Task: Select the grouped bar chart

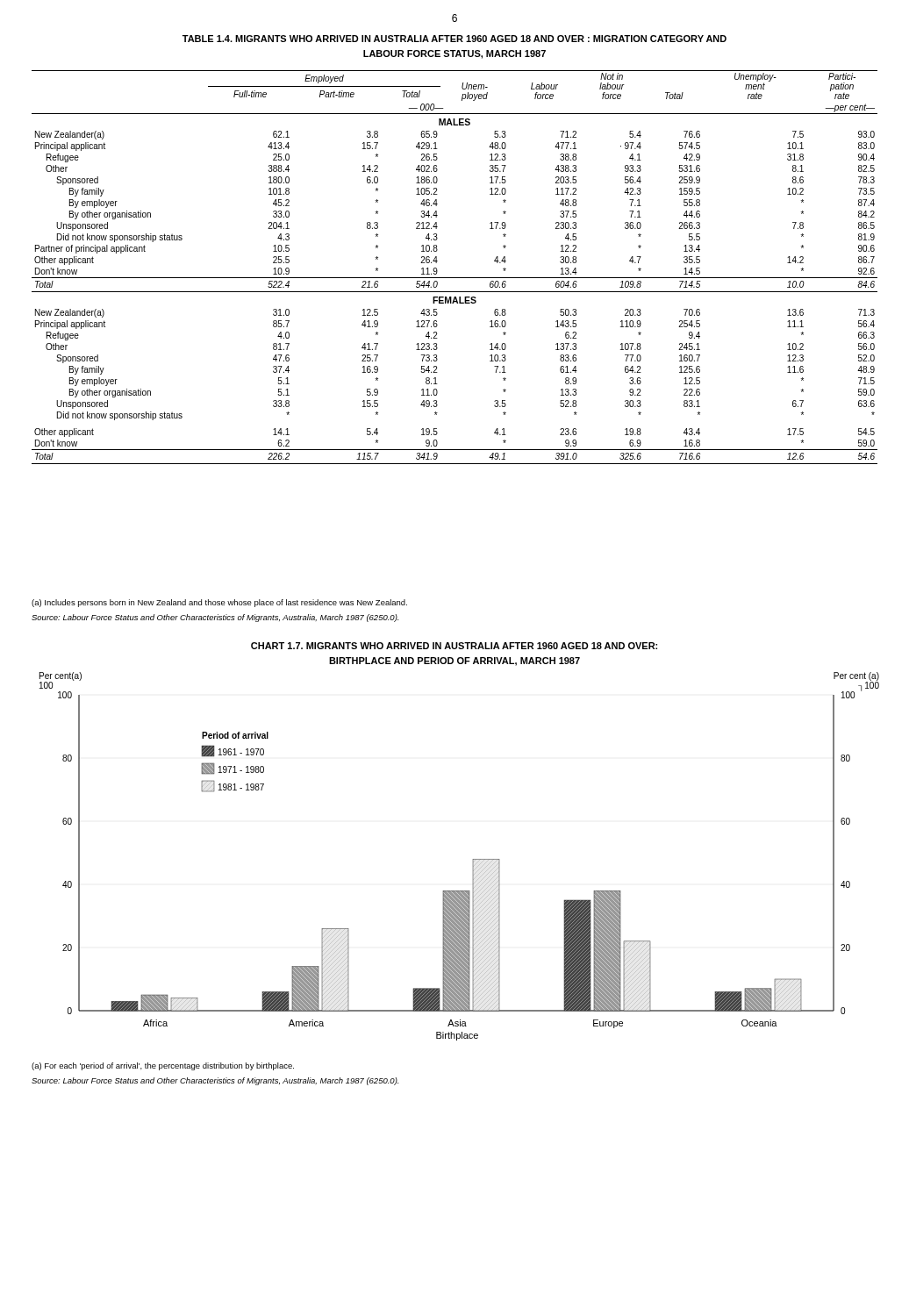Action: point(459,862)
